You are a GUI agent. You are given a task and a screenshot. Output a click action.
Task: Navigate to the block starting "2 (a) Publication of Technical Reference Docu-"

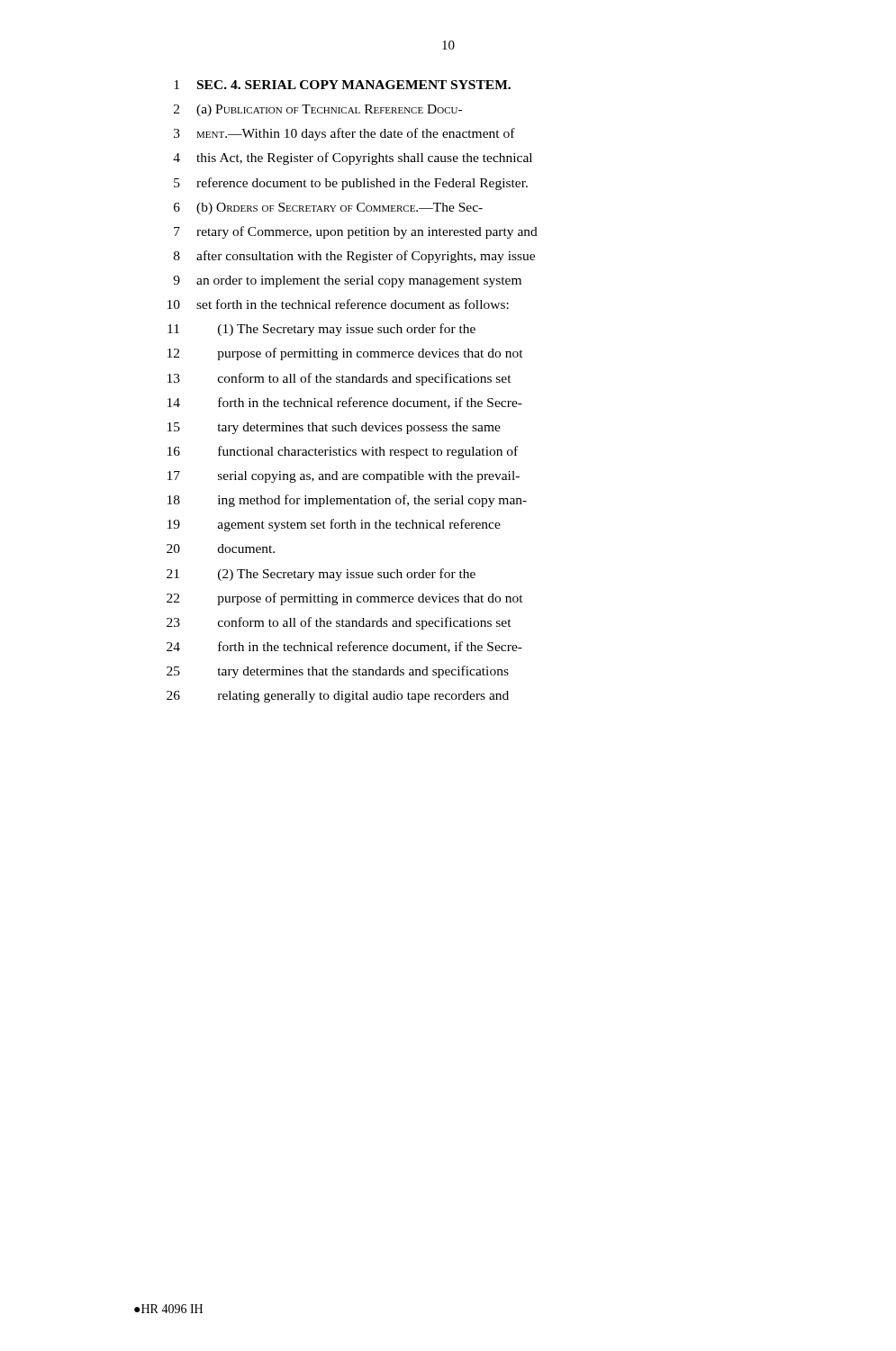point(318,110)
